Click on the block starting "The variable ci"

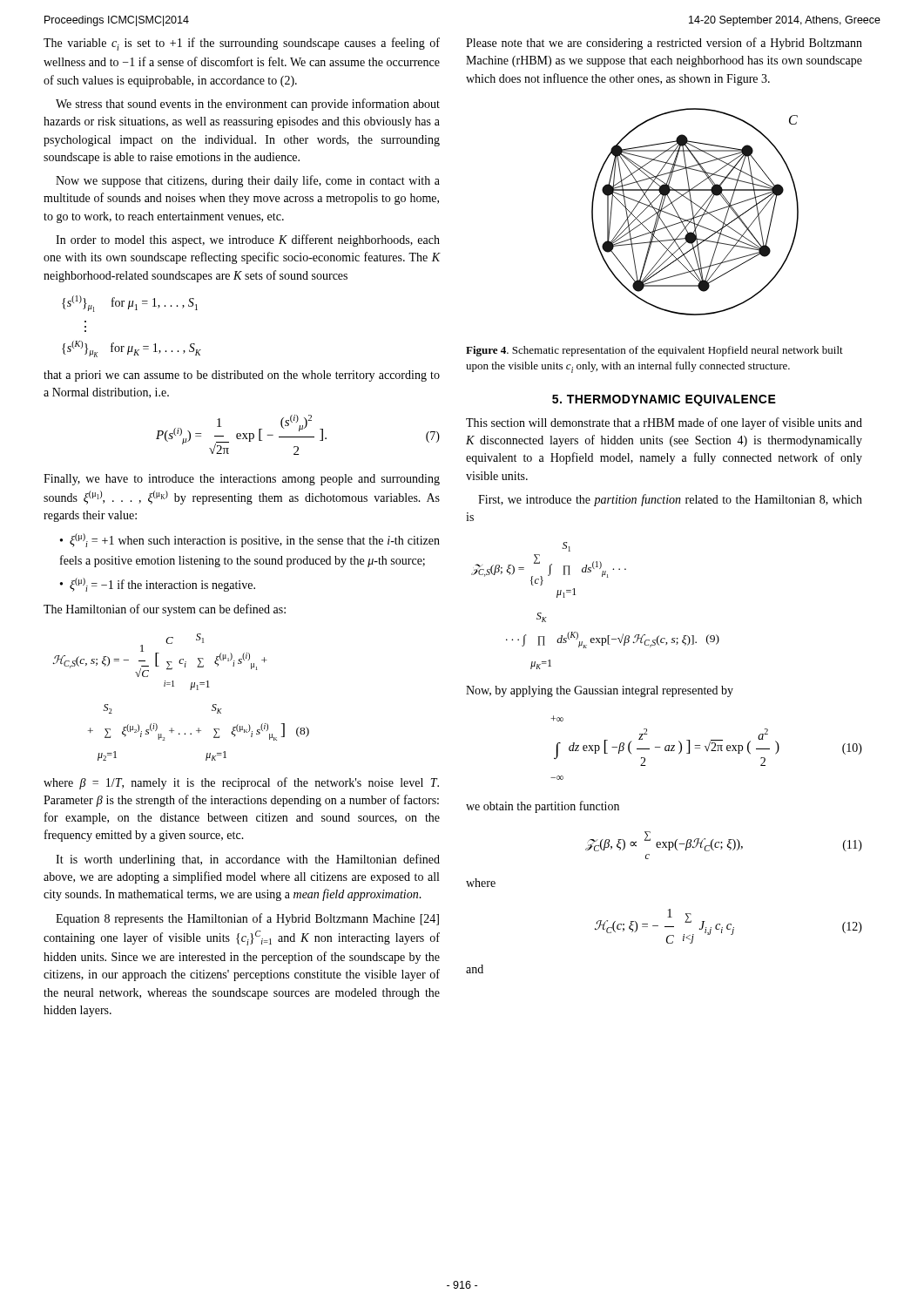click(242, 62)
